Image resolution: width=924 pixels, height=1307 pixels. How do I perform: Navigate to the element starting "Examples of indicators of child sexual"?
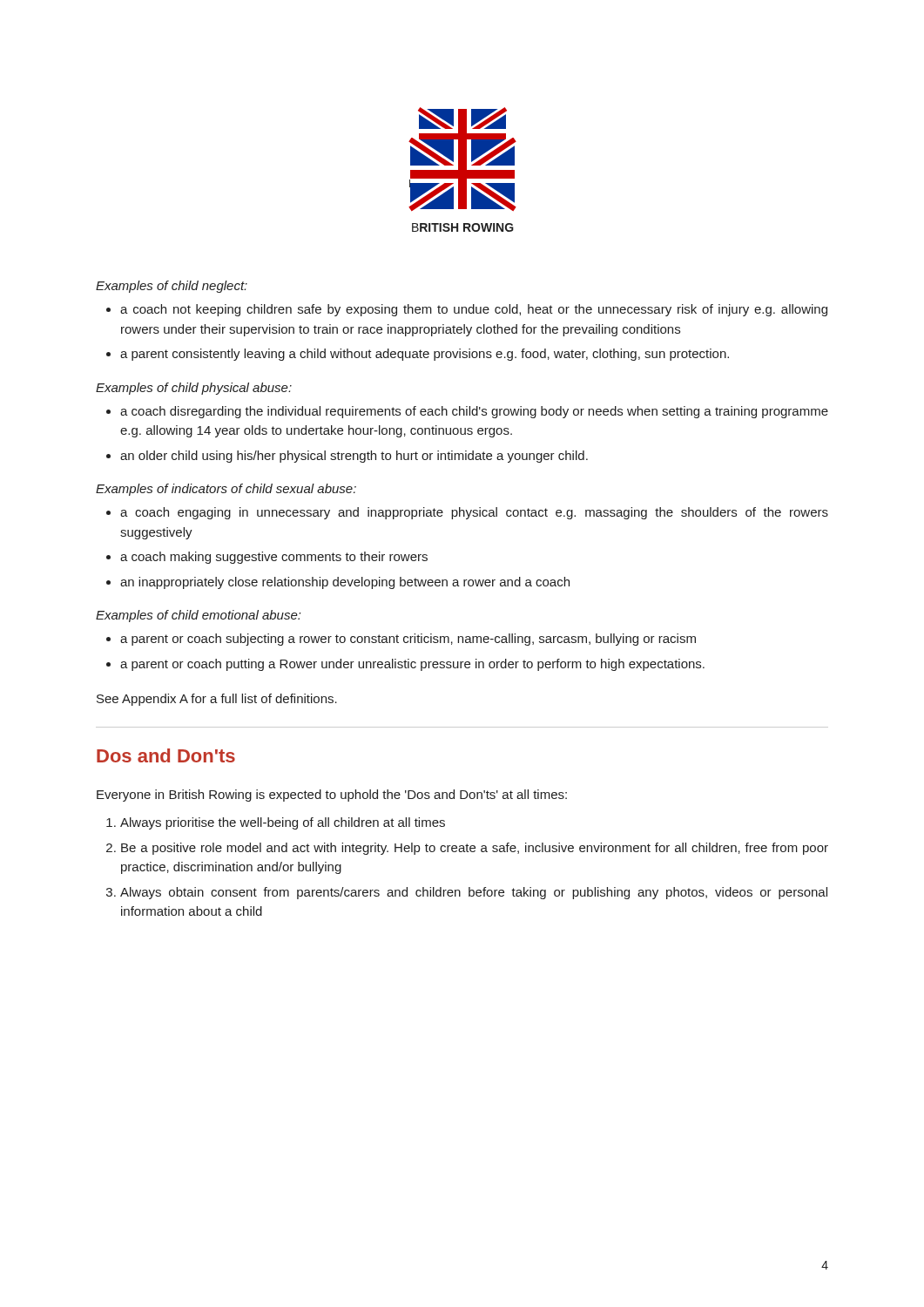click(x=226, y=488)
